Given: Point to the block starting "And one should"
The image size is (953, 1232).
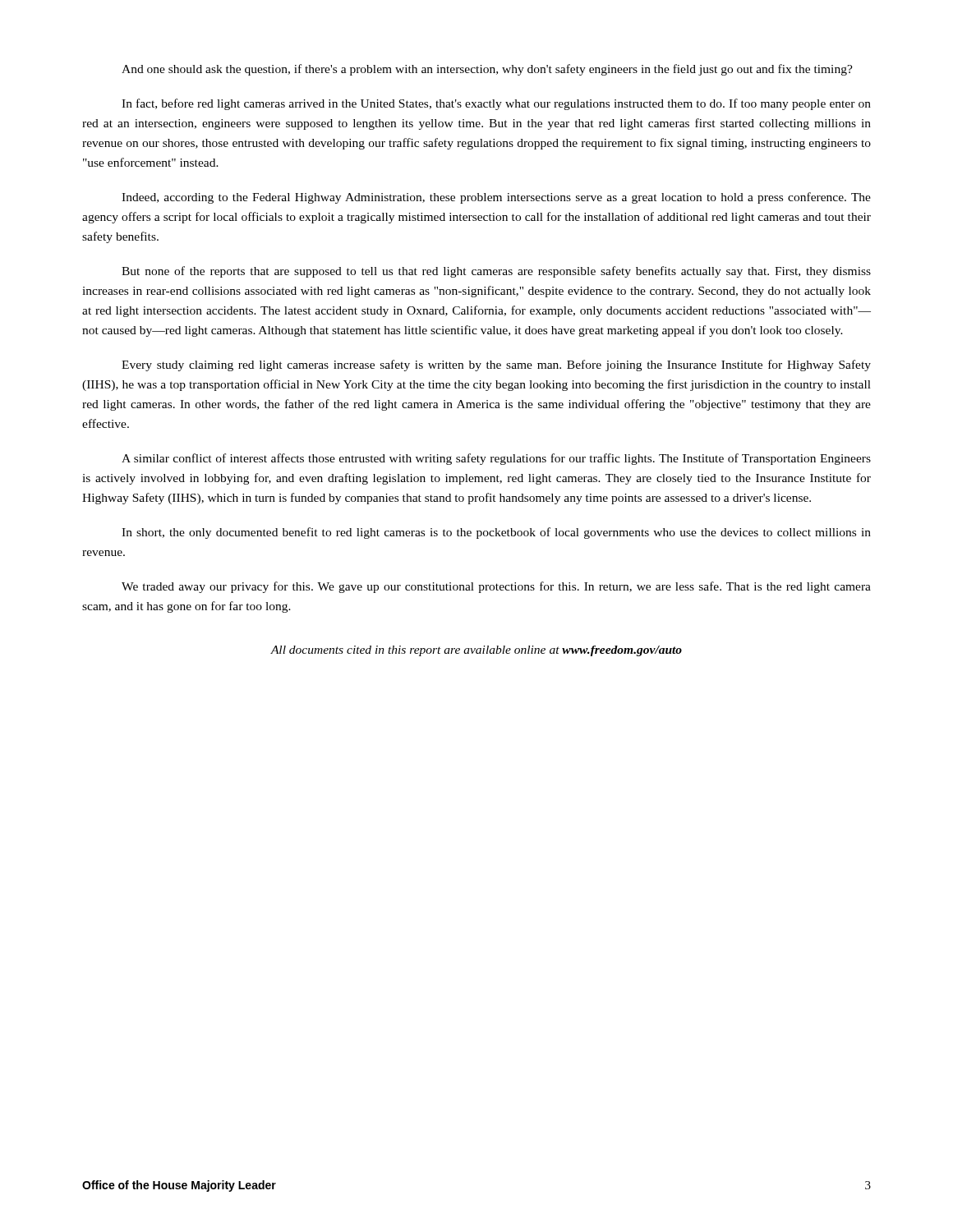Looking at the screenshot, I should (487, 69).
